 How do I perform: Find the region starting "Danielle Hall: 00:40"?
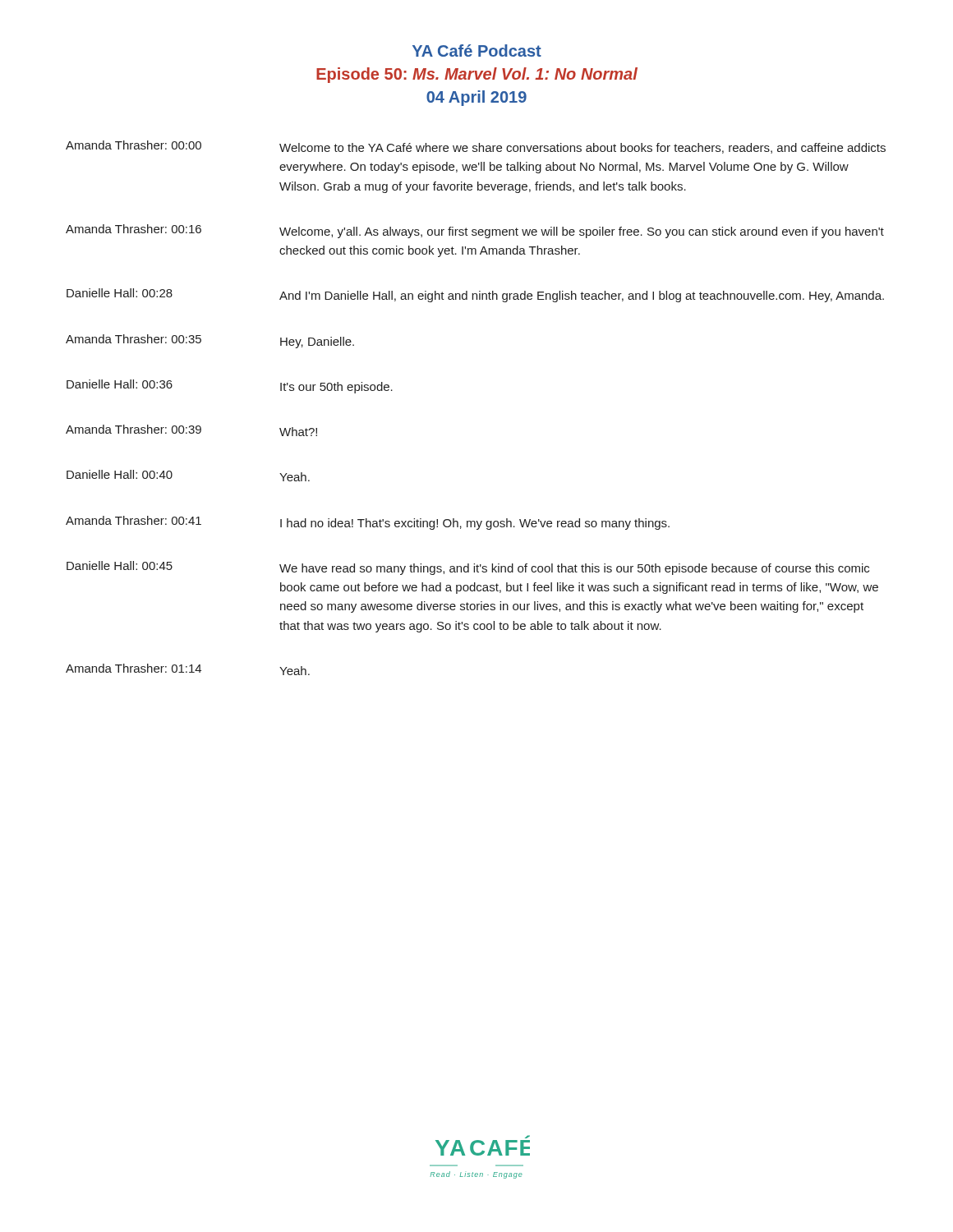coord(118,475)
